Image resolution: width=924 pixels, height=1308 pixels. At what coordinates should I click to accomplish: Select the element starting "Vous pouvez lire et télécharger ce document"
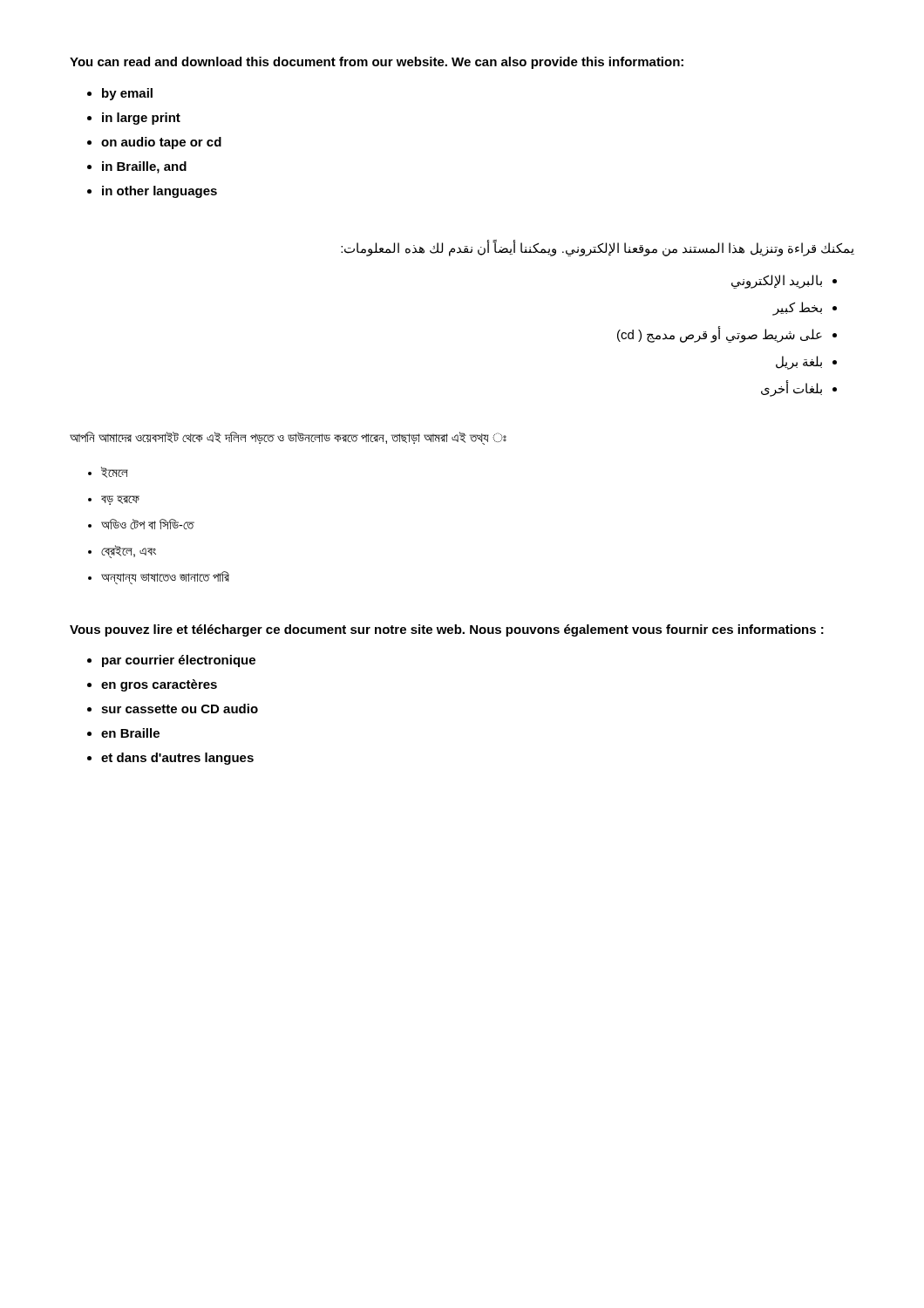(447, 629)
